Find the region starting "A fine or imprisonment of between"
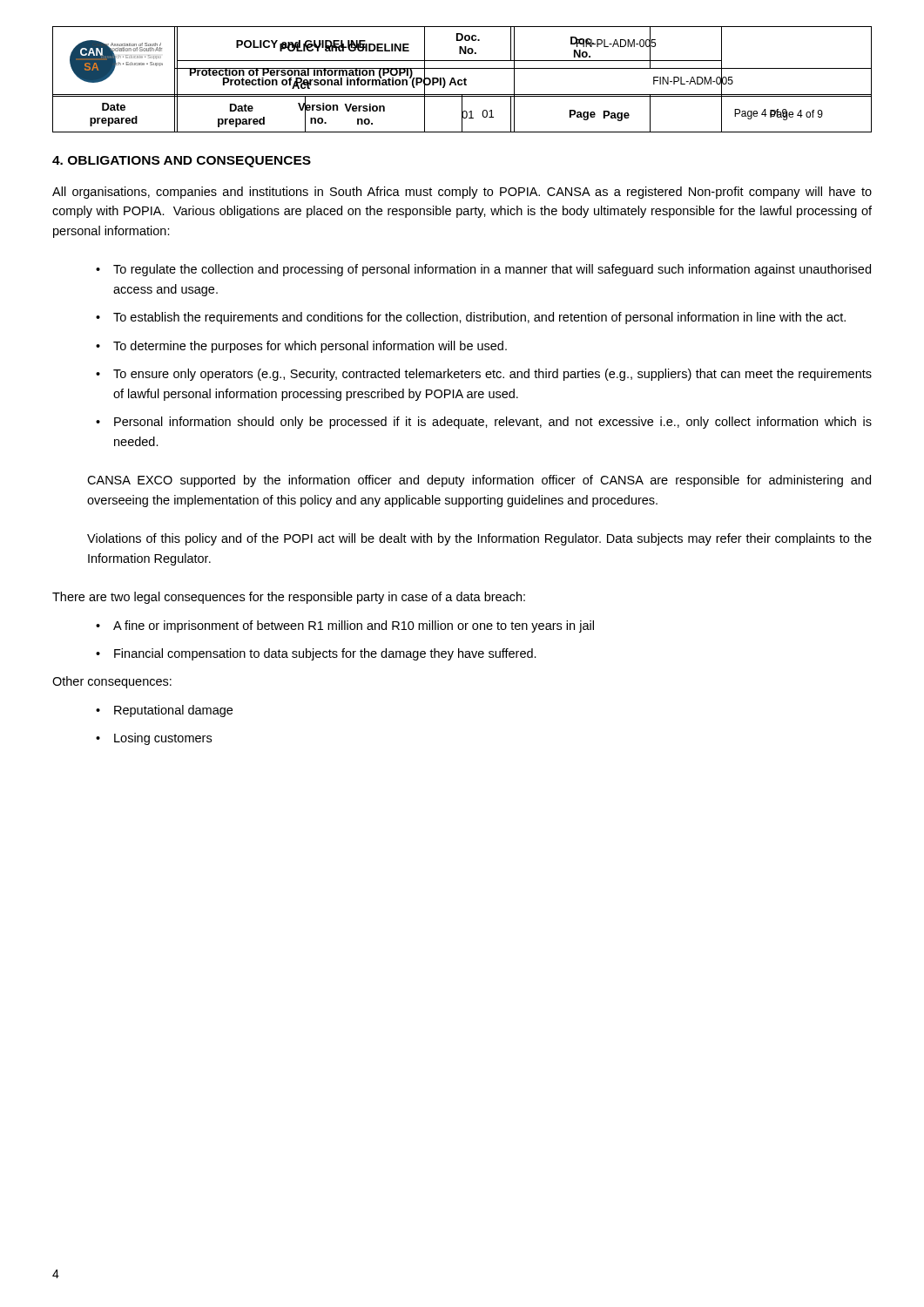 point(354,625)
